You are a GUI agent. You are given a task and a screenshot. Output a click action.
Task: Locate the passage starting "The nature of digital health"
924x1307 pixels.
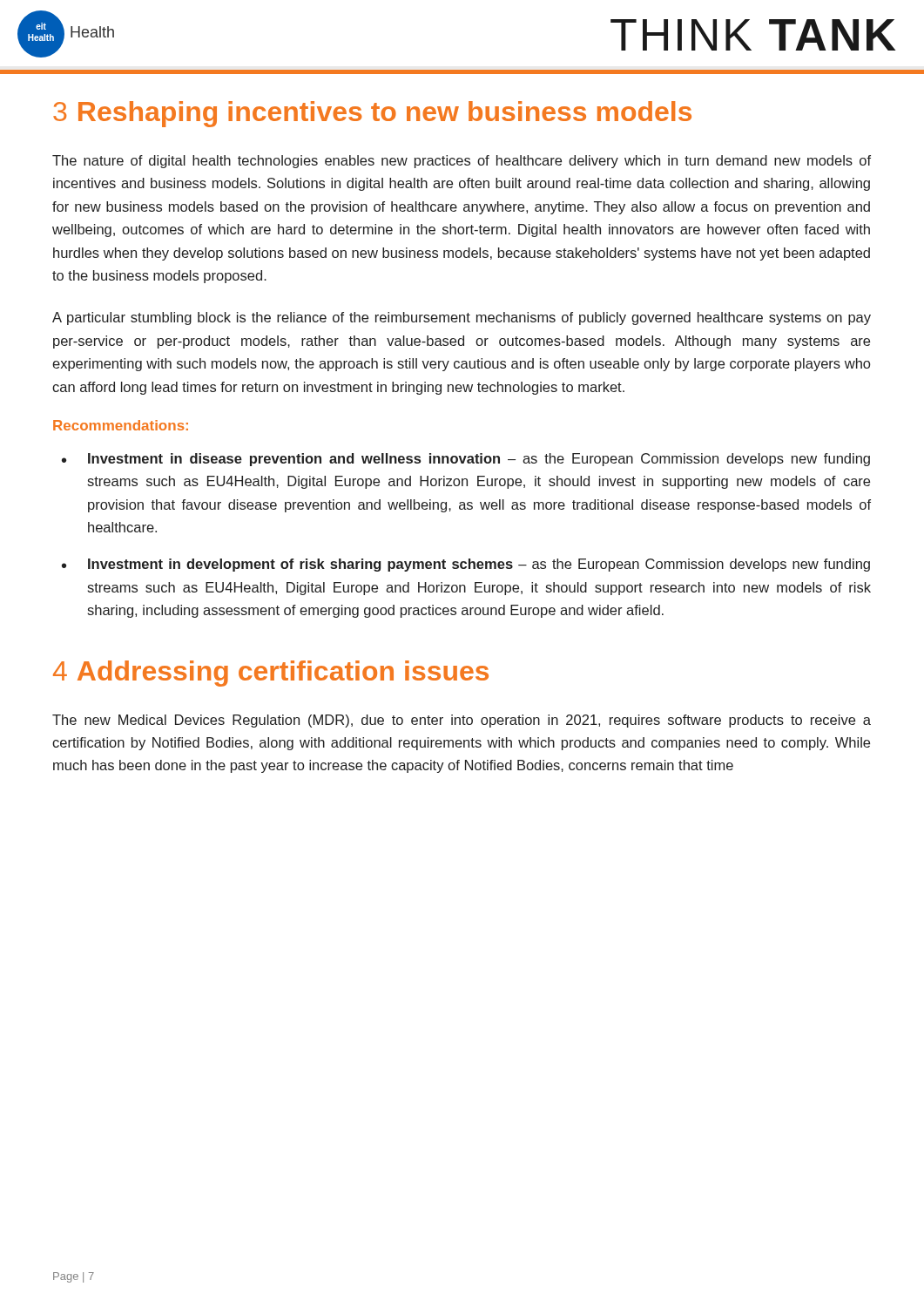pyautogui.click(x=462, y=218)
